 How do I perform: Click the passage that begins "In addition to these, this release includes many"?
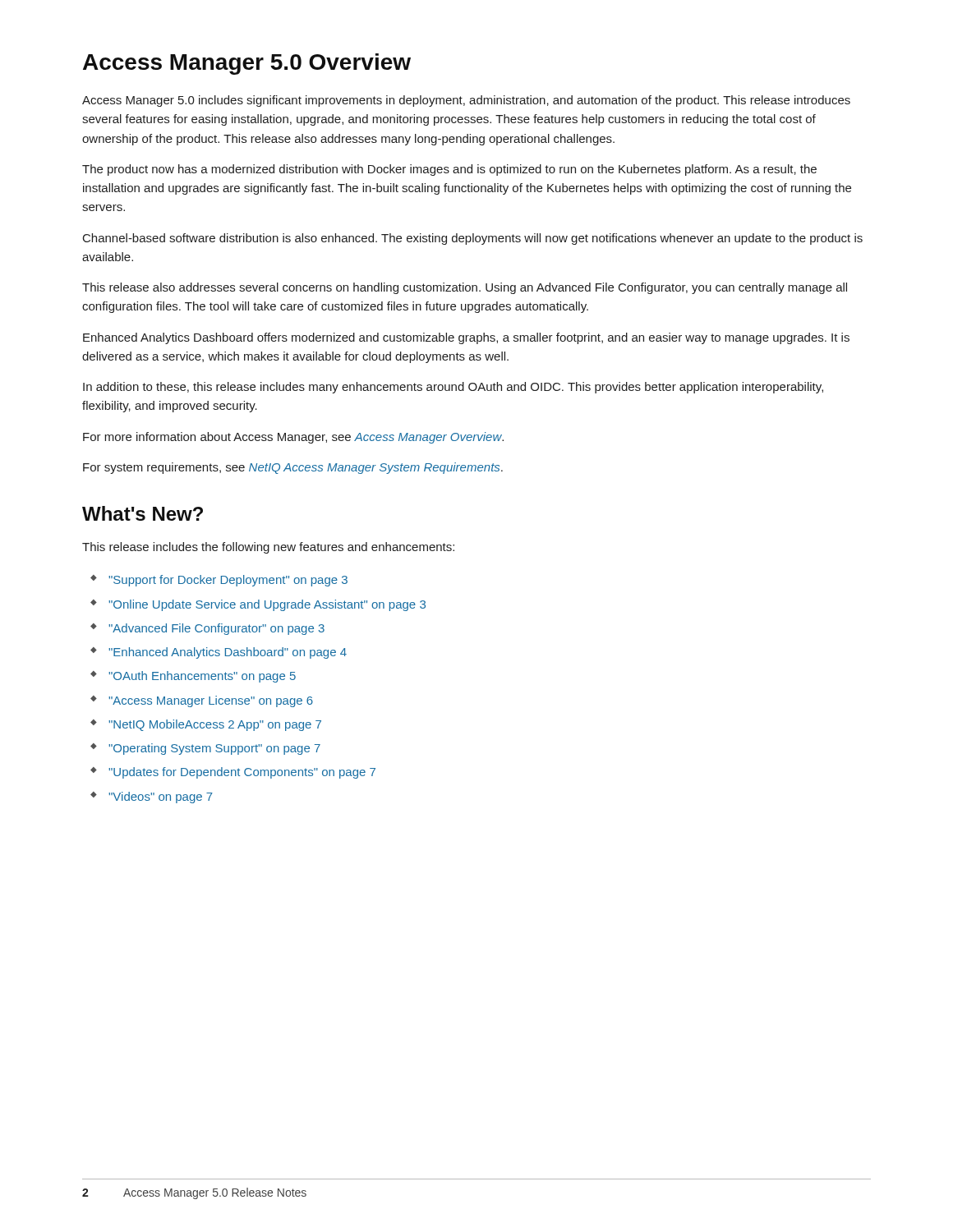coord(453,396)
